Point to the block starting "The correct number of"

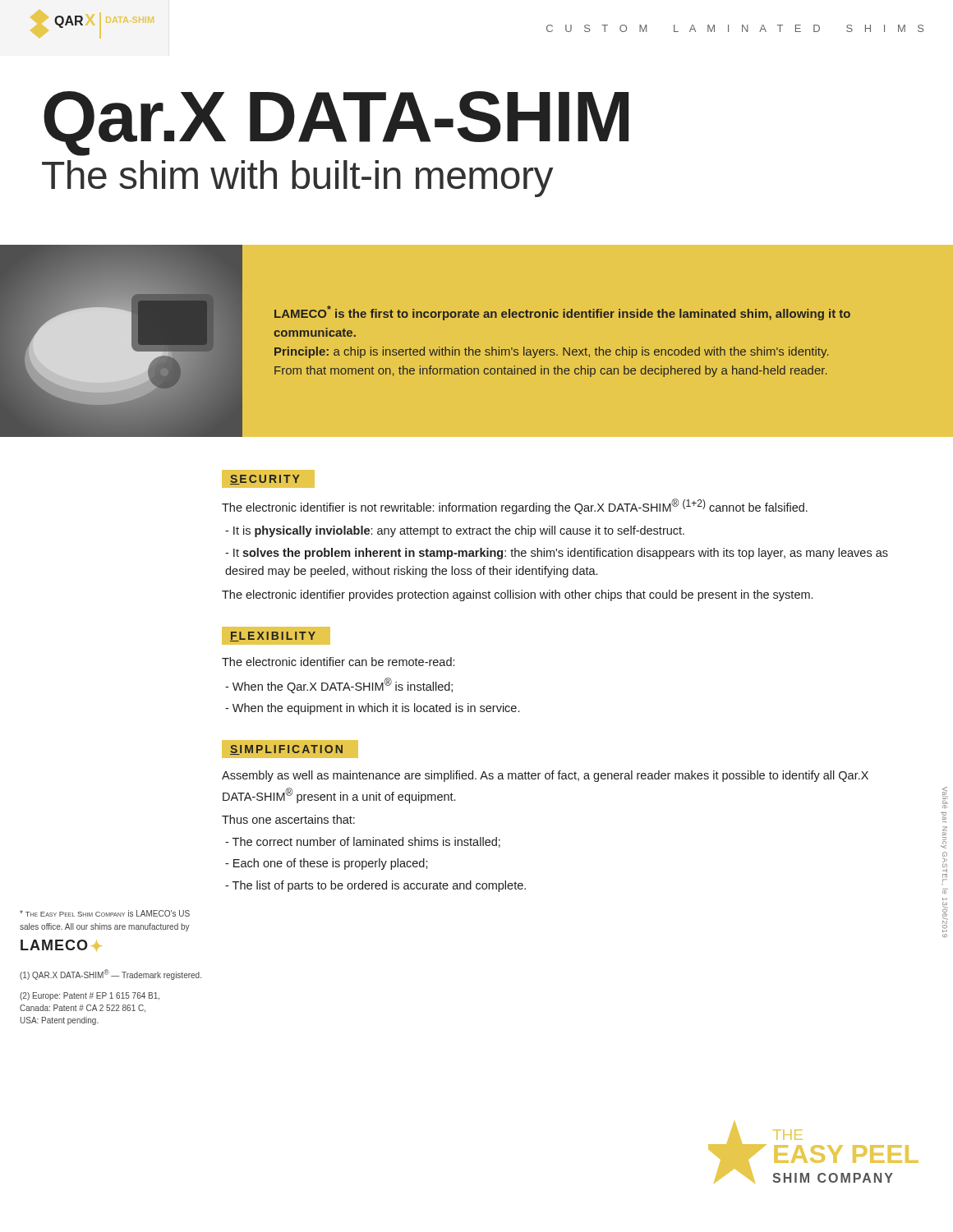(363, 842)
